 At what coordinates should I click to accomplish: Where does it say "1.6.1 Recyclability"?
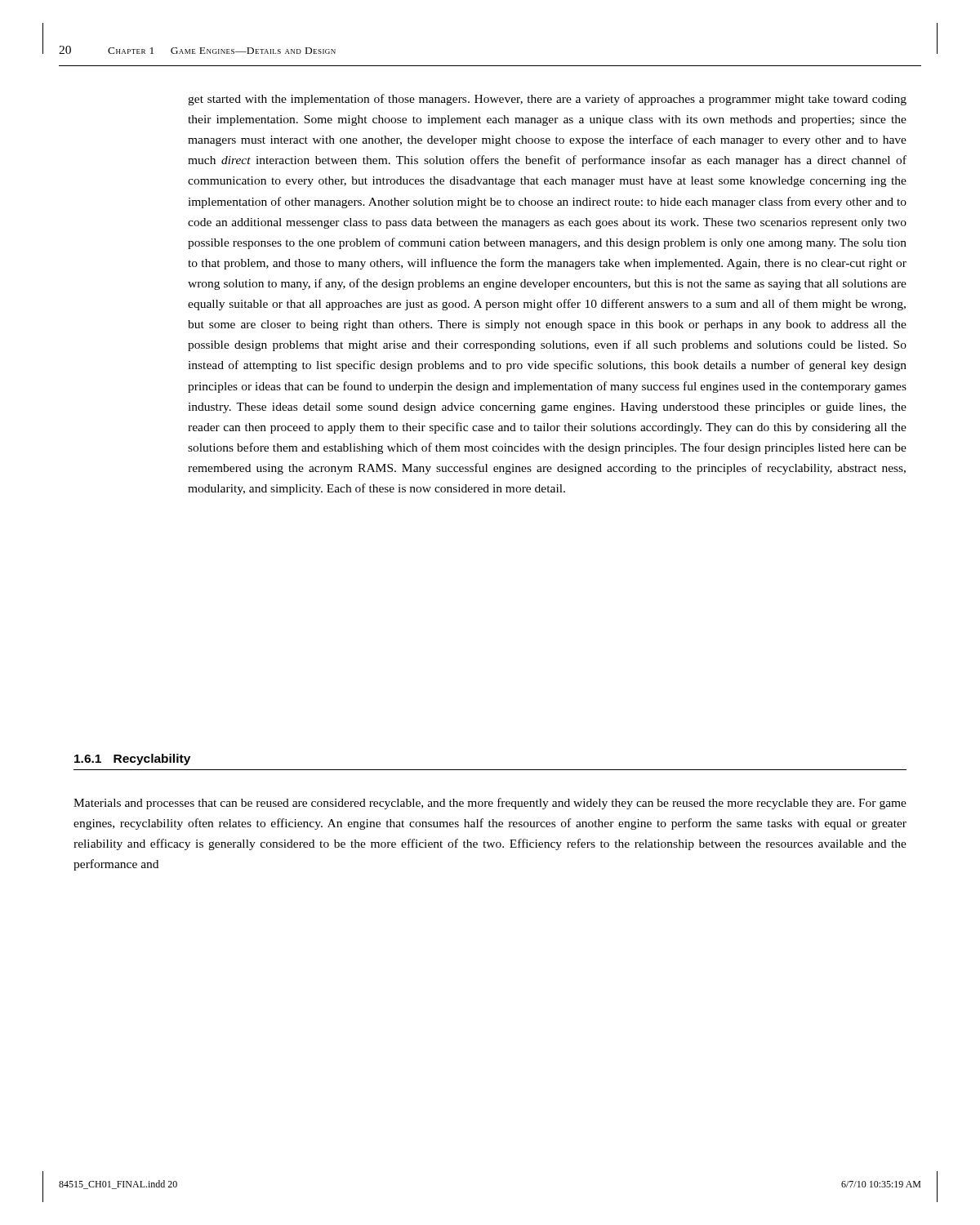(x=490, y=761)
